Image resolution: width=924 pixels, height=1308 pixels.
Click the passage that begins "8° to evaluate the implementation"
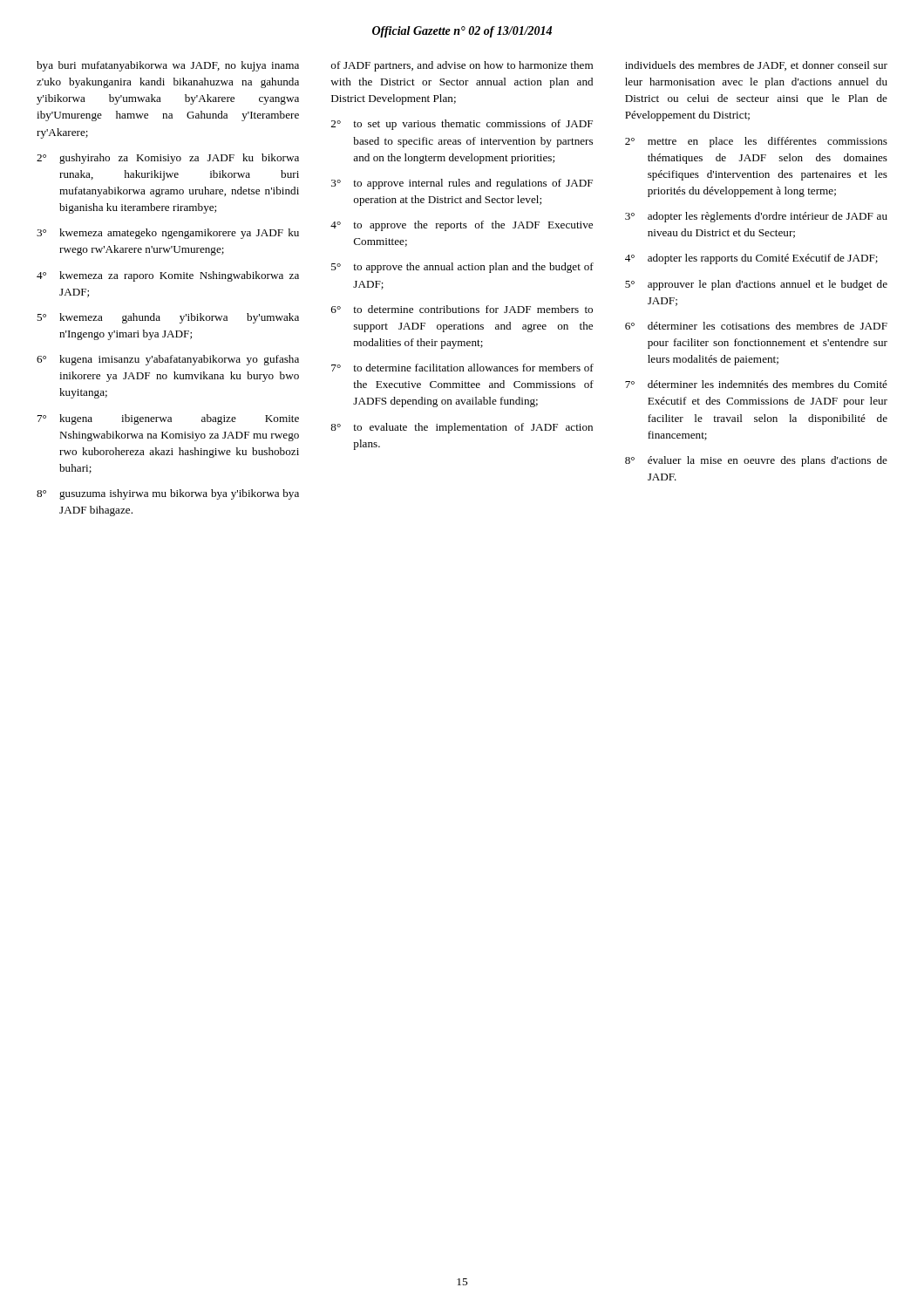(462, 435)
